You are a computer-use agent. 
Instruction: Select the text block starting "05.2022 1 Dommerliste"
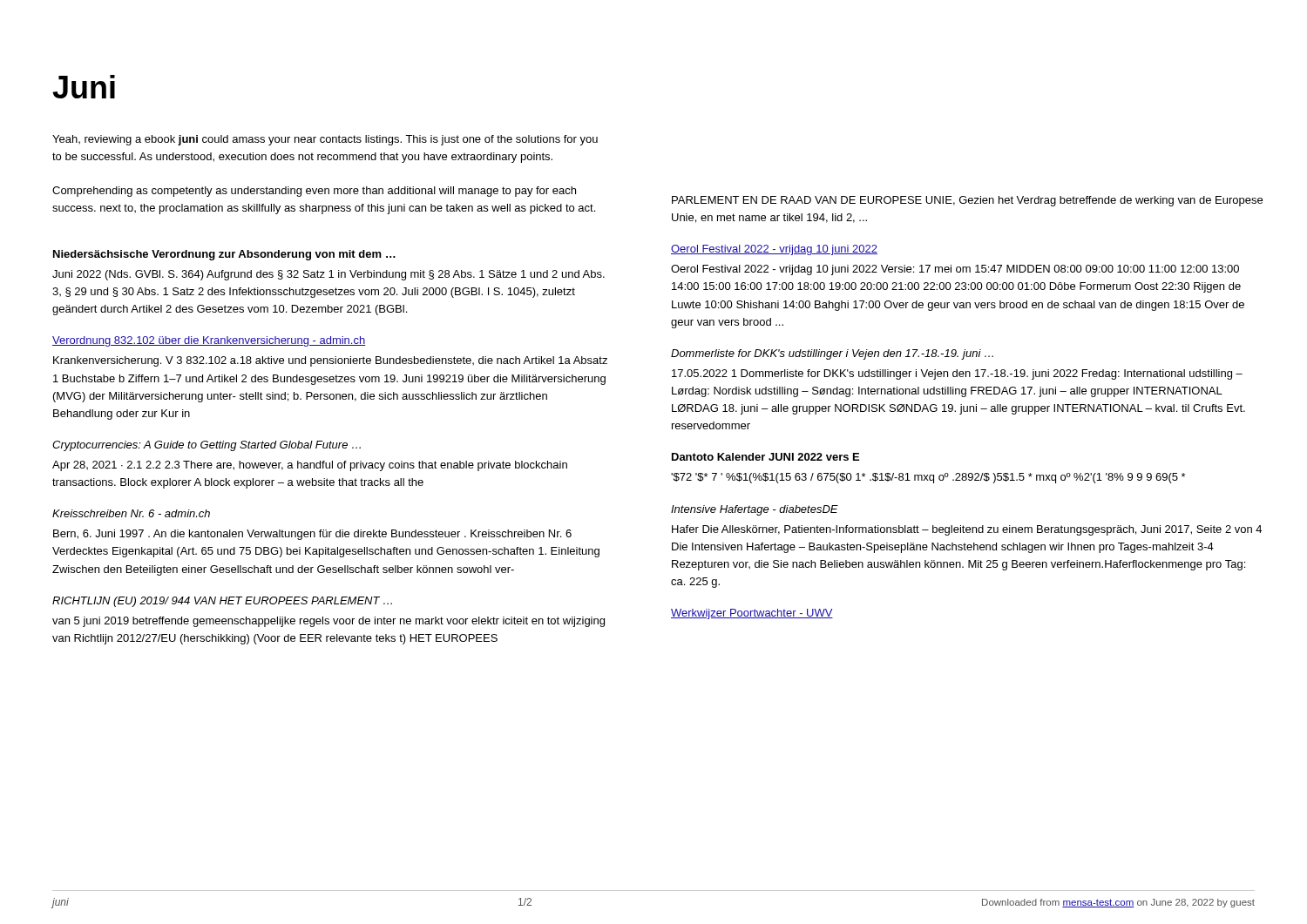[x=958, y=399]
